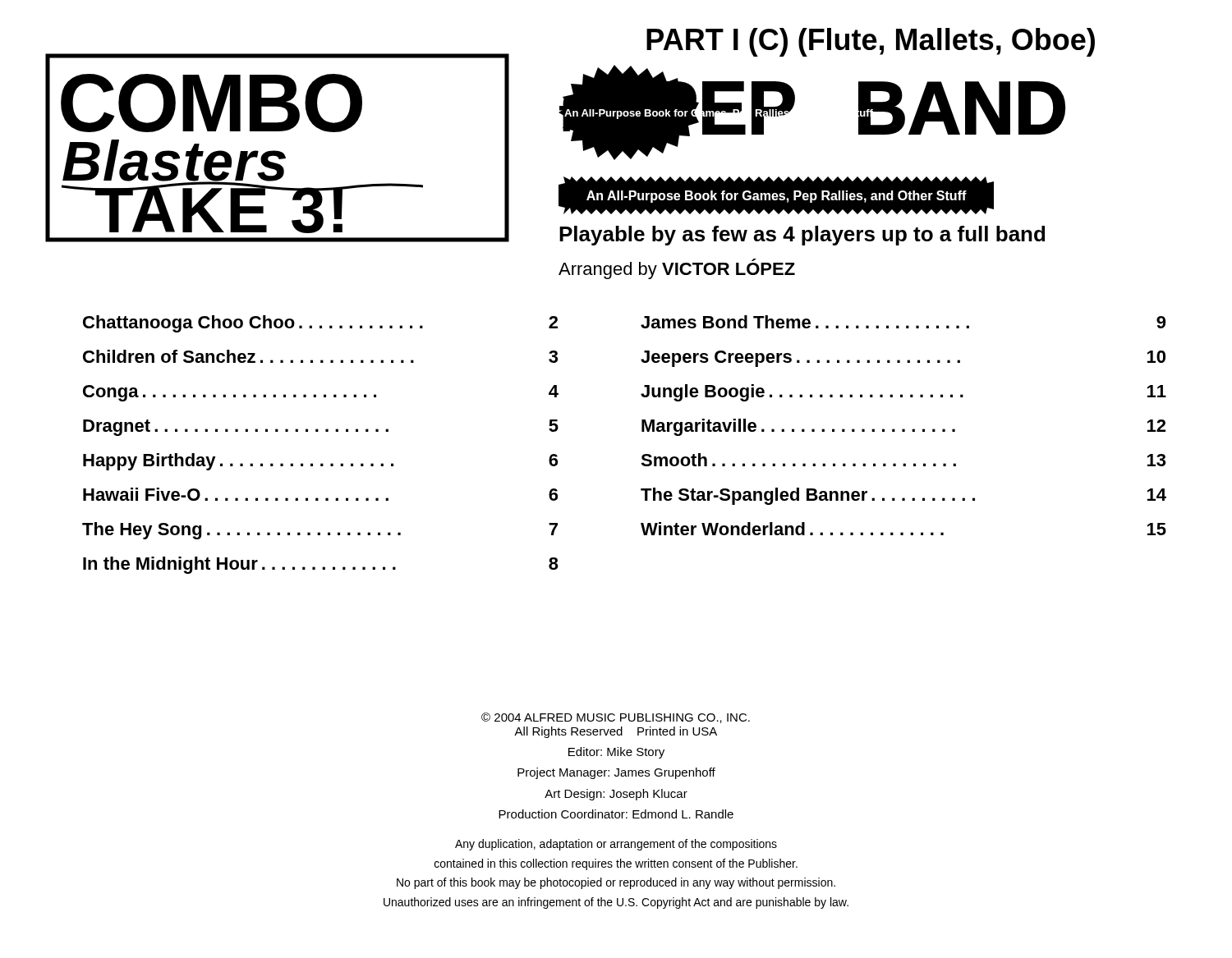Point to the passage starting "Chattanooga Choo Choo . ."
This screenshot has height=958, width=1232.
[320, 323]
